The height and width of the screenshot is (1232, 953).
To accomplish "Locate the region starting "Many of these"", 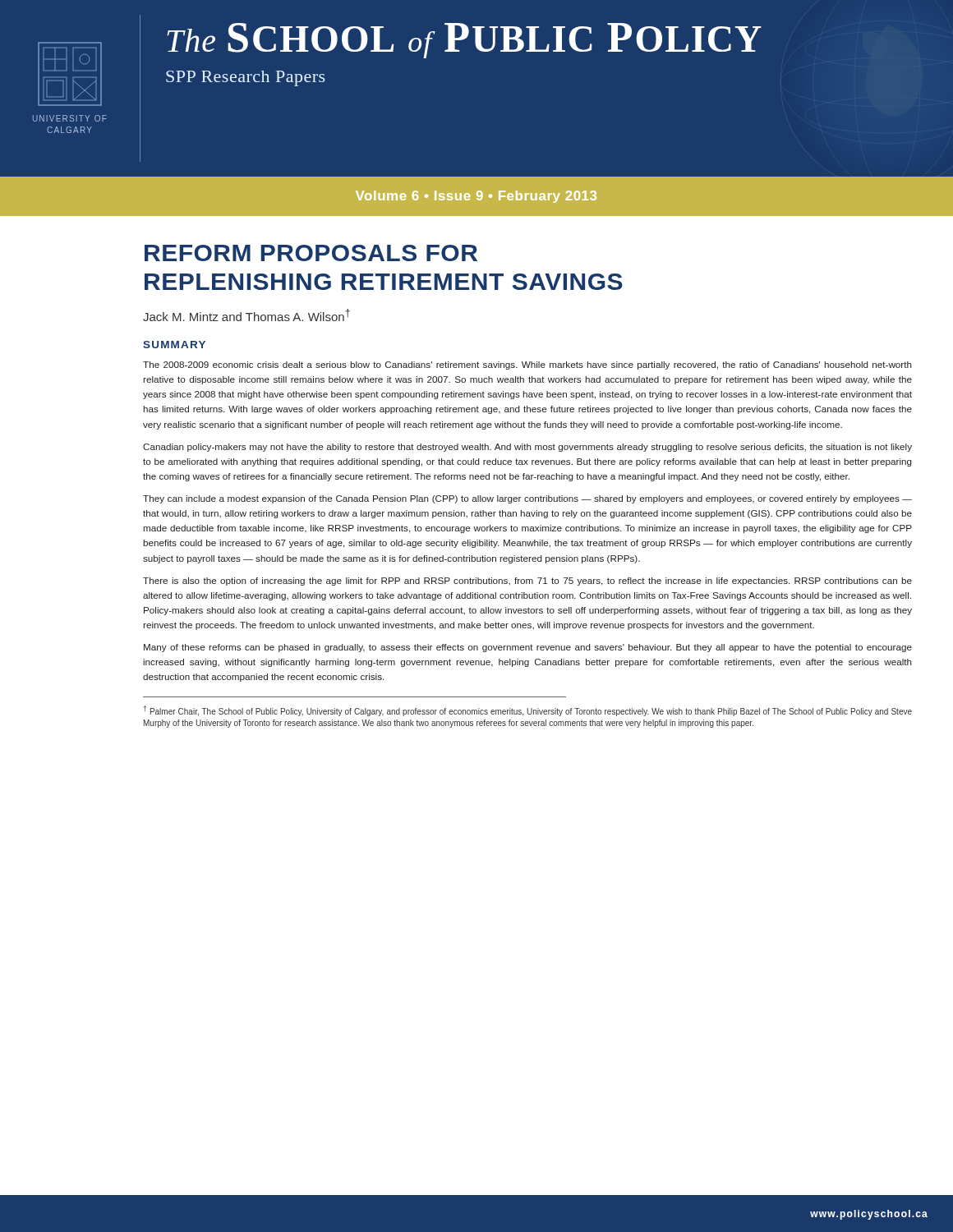I will tap(527, 662).
